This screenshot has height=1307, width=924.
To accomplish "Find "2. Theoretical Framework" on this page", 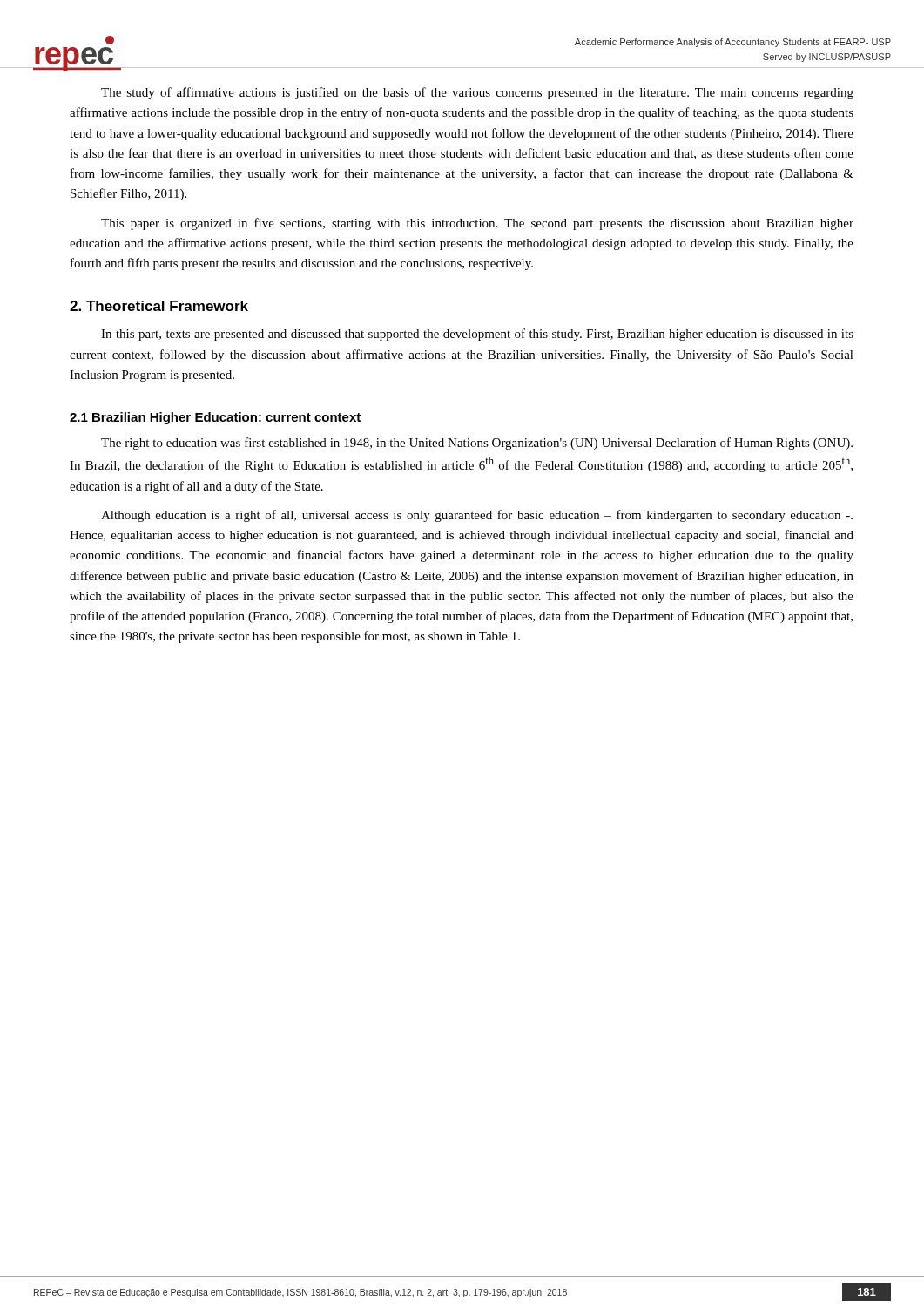I will click(159, 306).
